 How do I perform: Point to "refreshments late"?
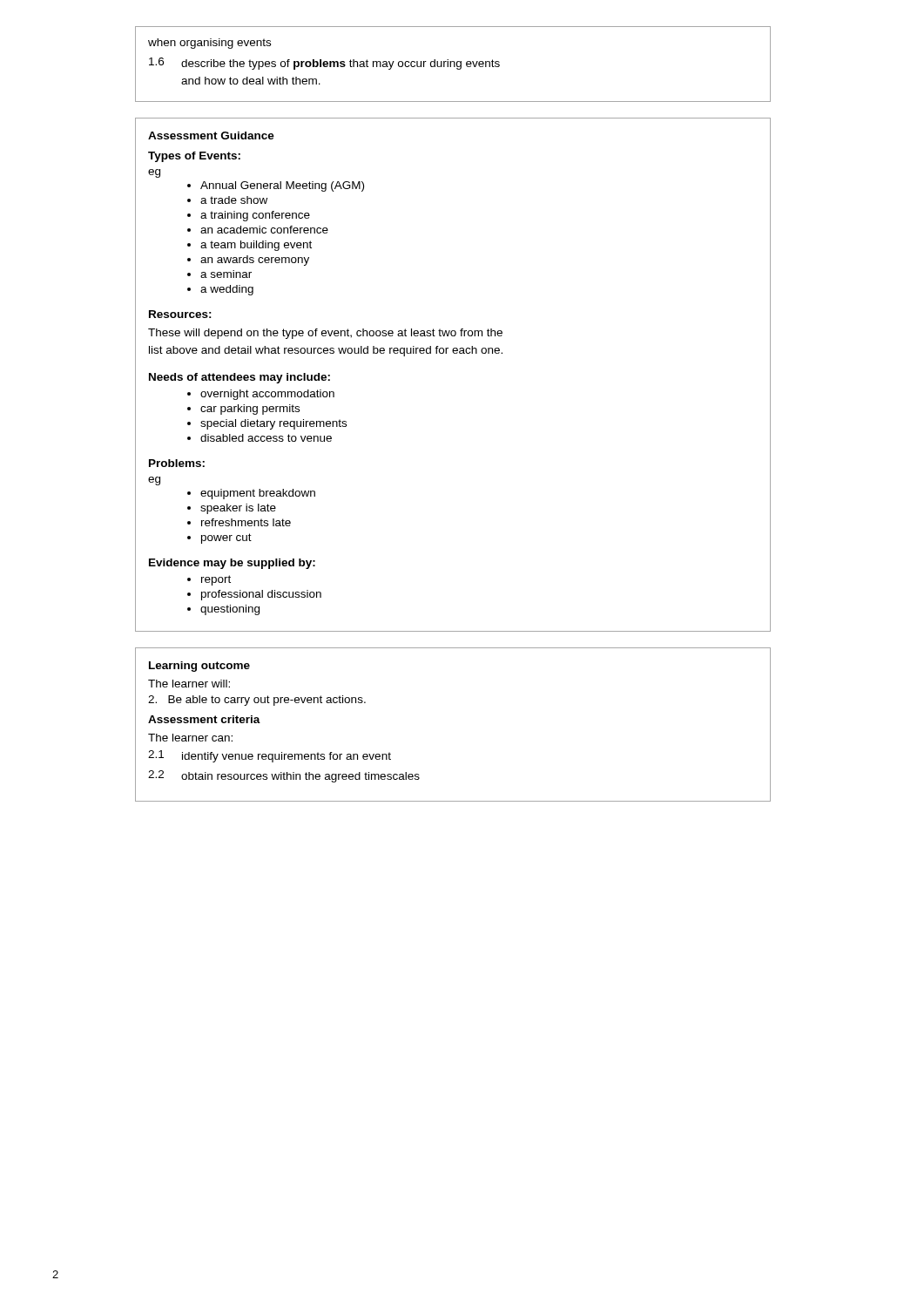click(246, 523)
